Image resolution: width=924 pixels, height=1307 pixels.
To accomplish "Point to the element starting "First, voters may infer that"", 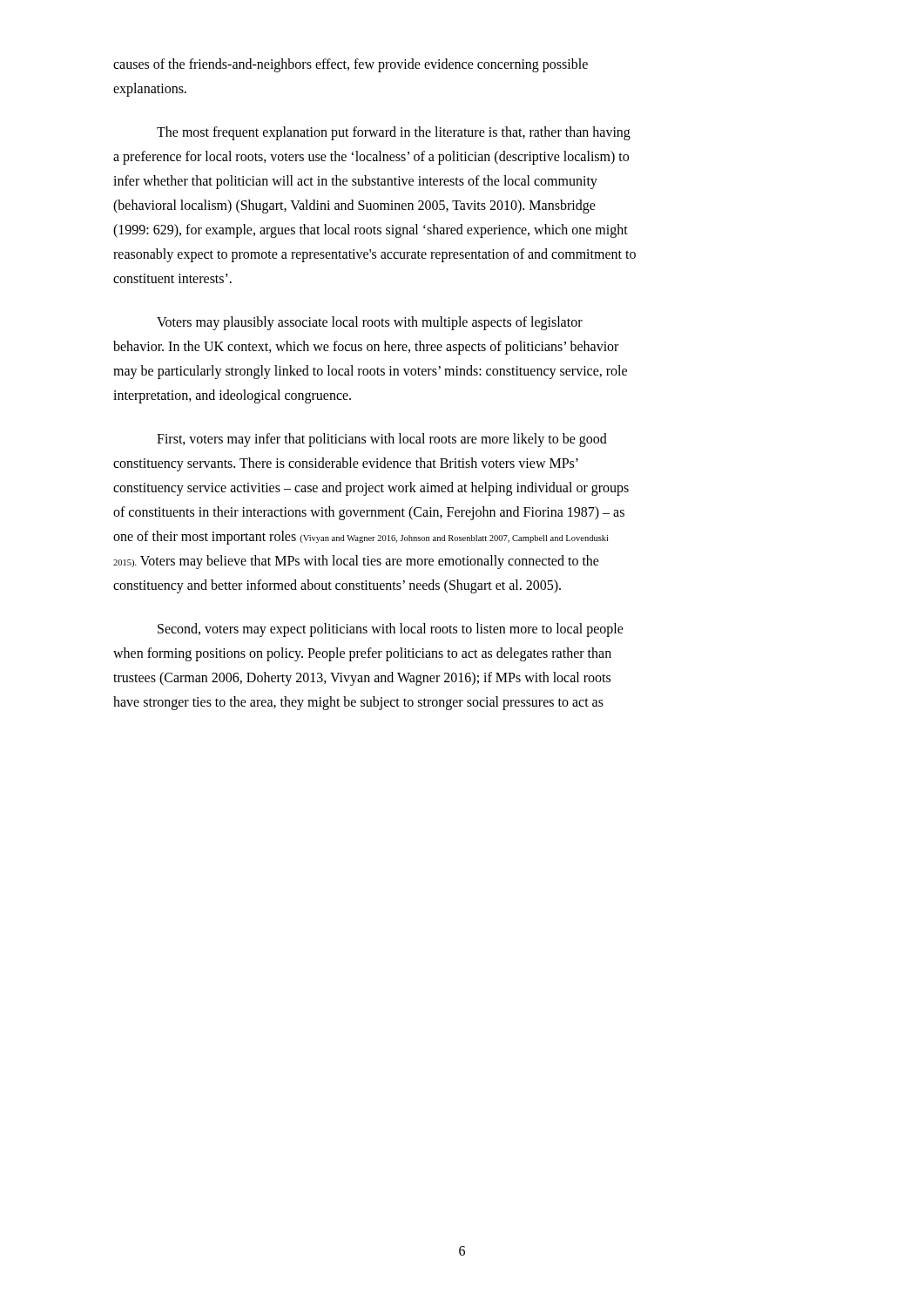I will [462, 512].
